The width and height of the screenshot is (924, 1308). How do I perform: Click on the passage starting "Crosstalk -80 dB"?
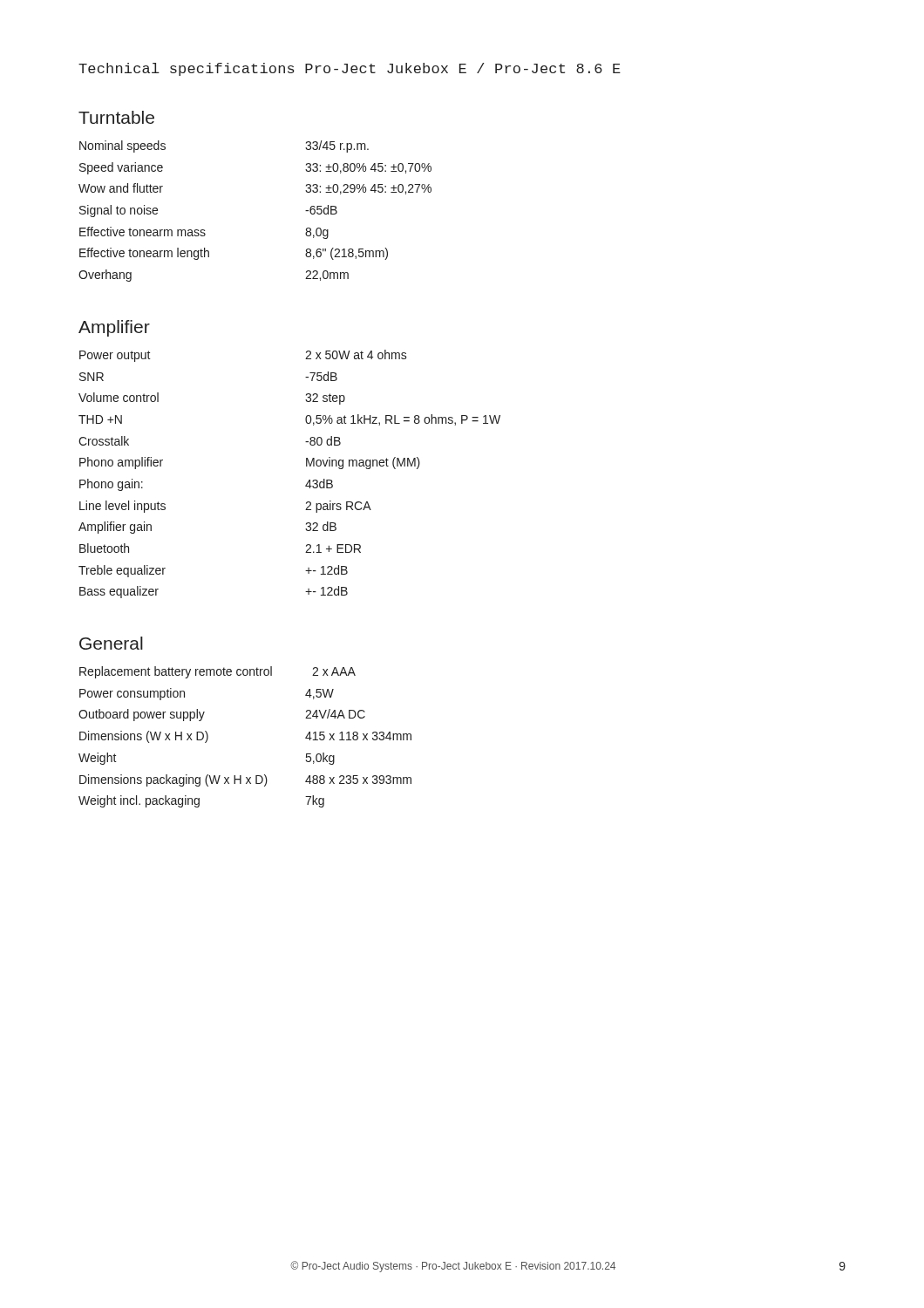click(101, 442)
